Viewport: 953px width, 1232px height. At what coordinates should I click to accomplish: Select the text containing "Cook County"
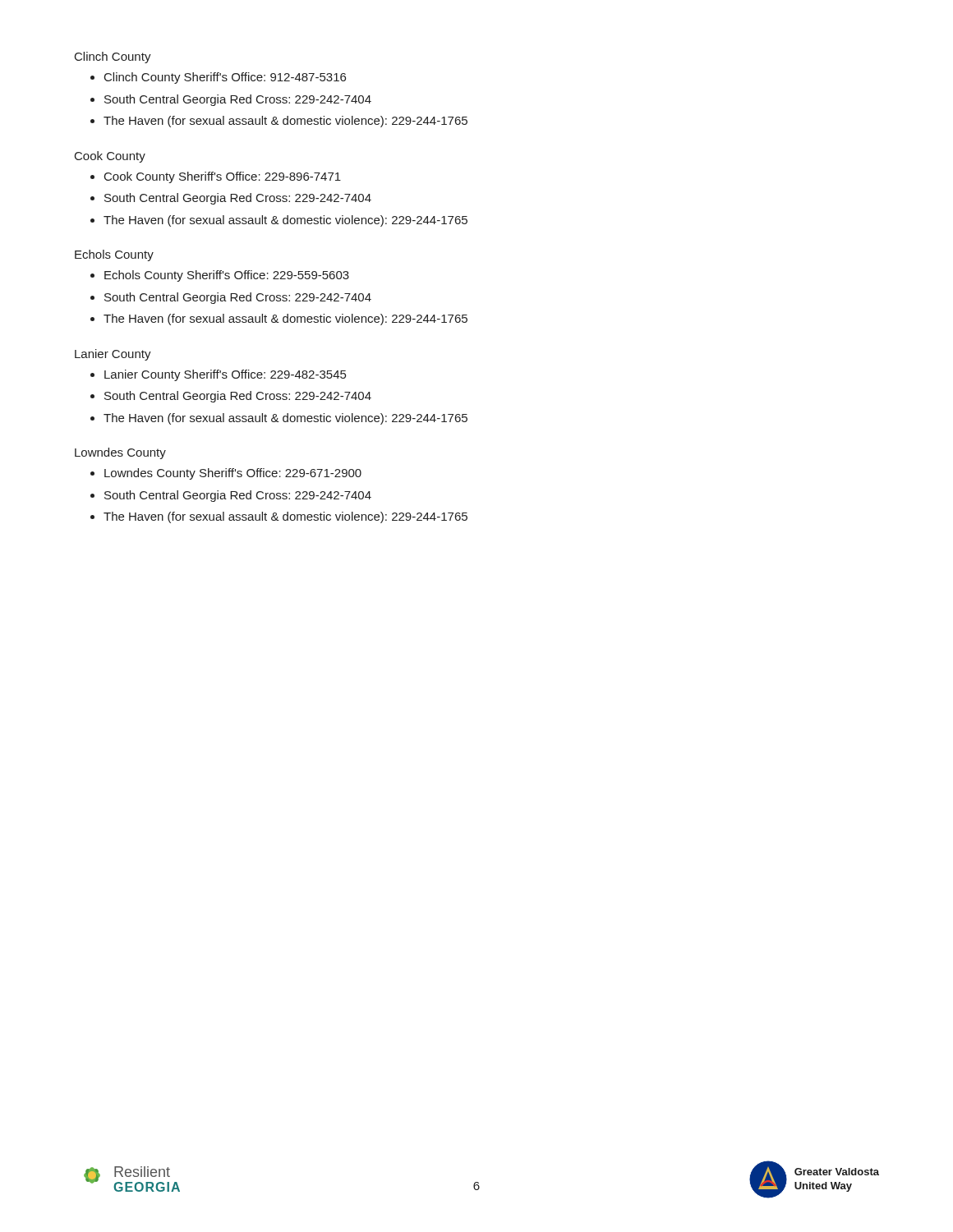tap(110, 155)
